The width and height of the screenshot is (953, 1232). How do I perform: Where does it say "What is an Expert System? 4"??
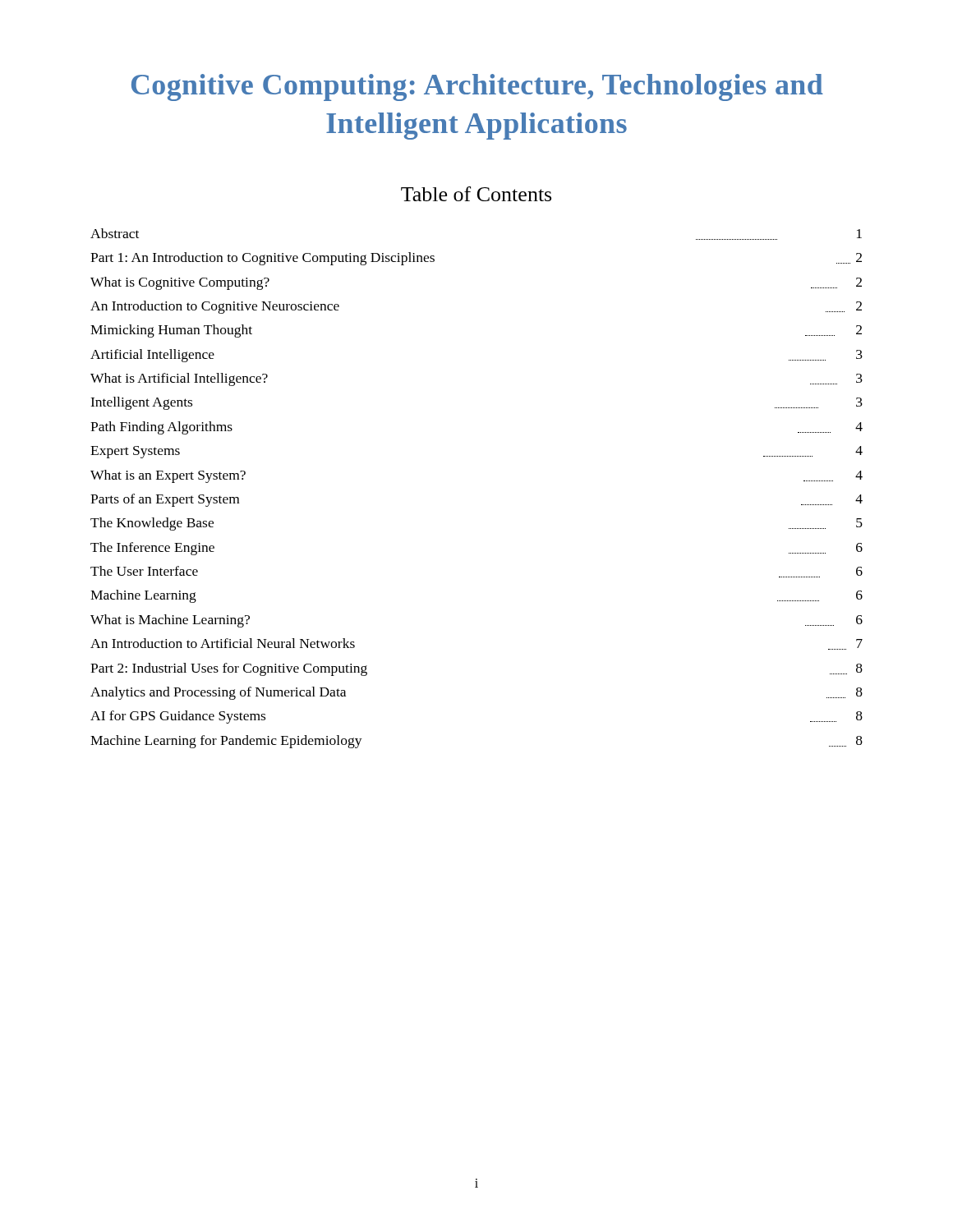pyautogui.click(x=173, y=476)
